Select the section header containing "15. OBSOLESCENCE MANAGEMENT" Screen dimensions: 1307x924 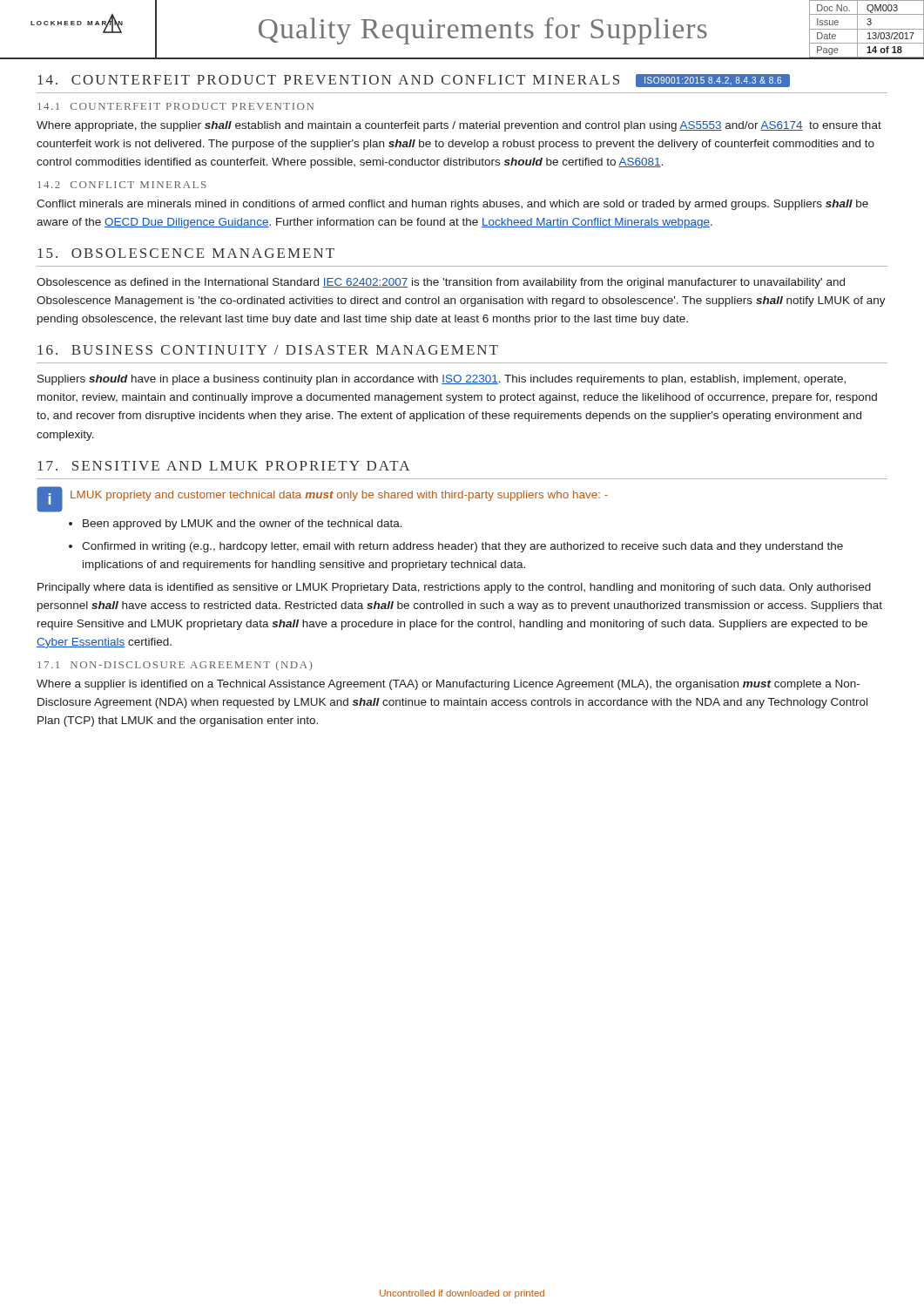tap(186, 253)
